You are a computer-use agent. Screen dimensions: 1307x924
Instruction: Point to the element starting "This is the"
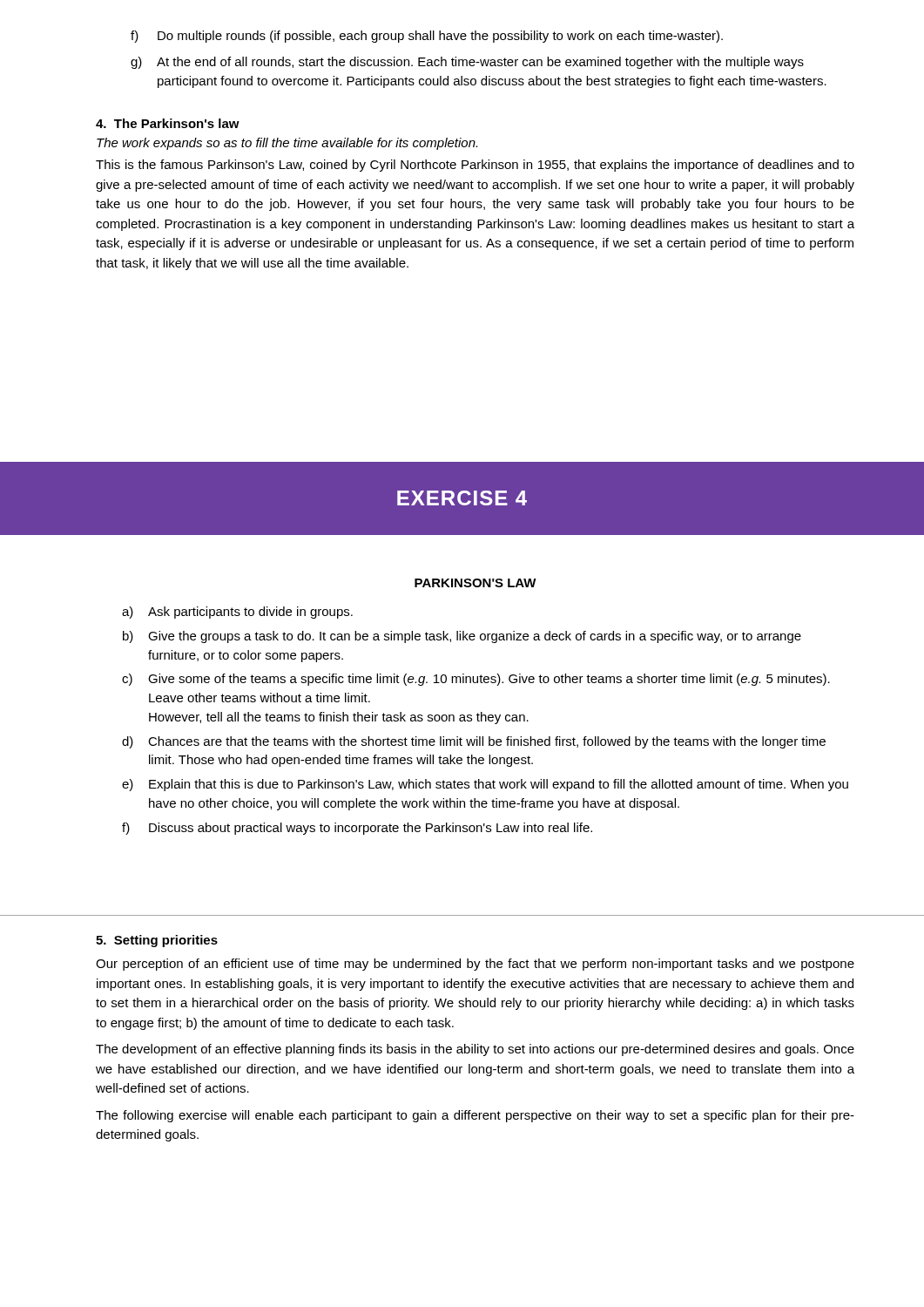(475, 213)
